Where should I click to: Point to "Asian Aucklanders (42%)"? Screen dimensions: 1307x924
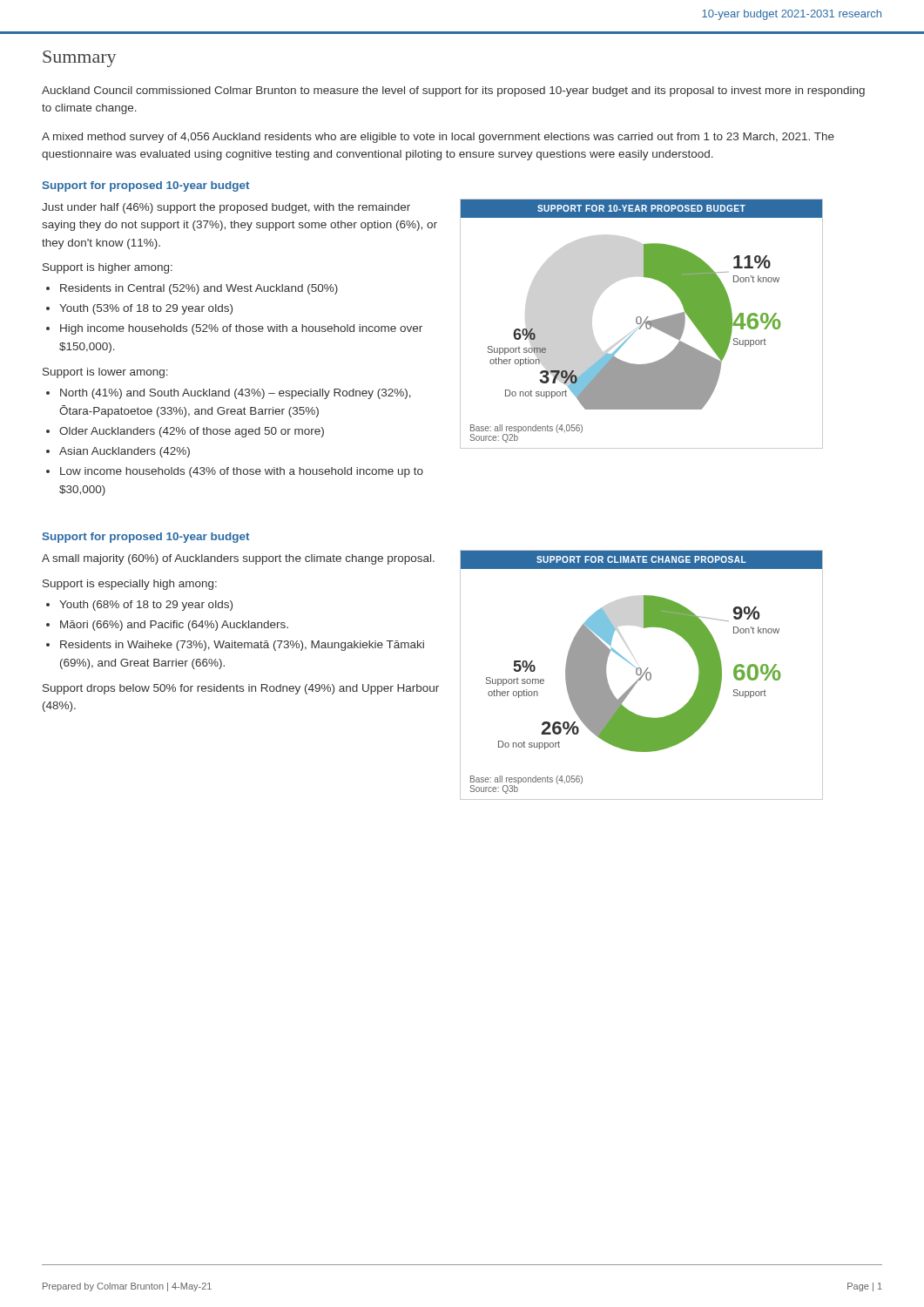pyautogui.click(x=125, y=451)
